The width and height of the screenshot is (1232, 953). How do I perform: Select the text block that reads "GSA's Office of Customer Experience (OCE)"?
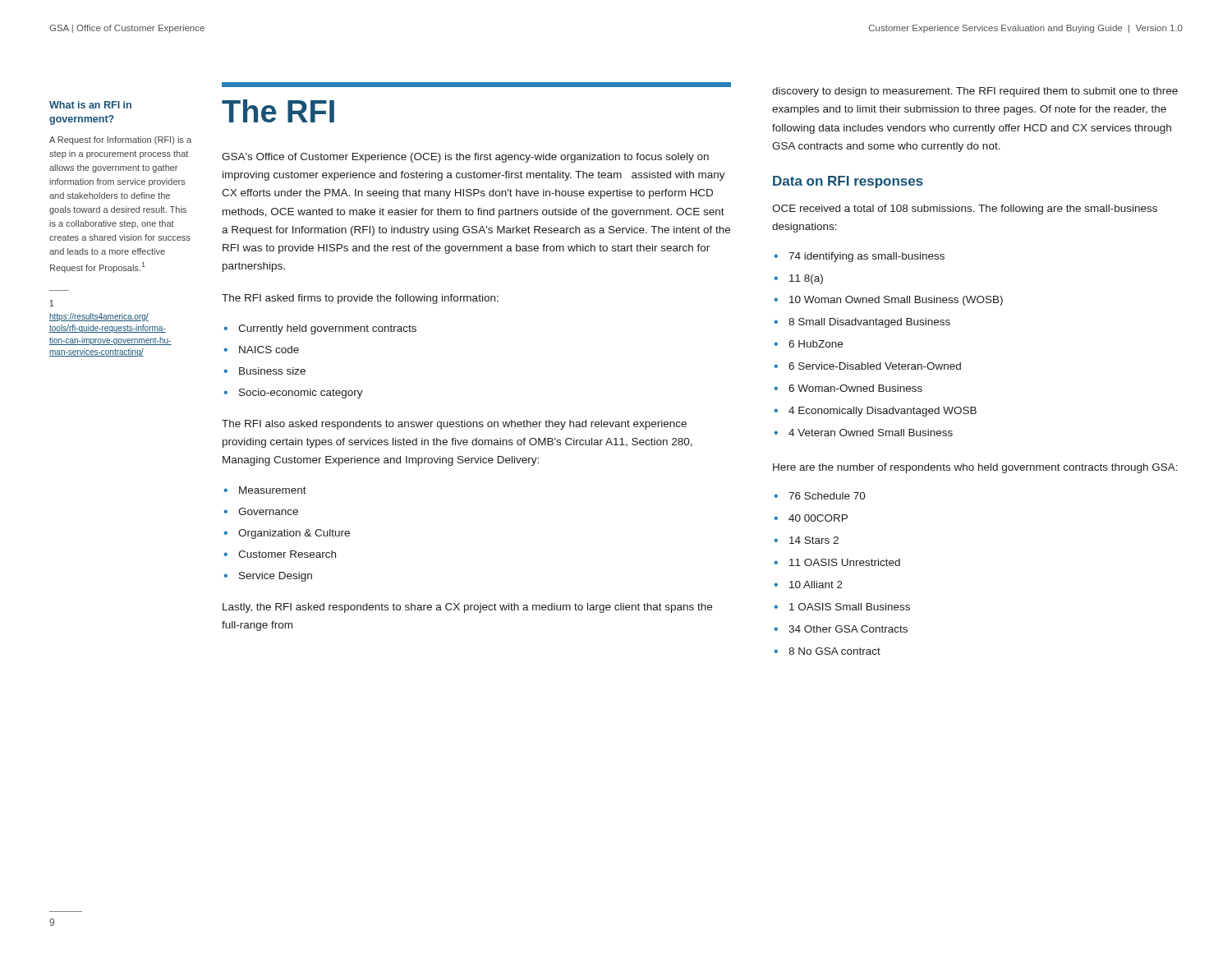476,211
